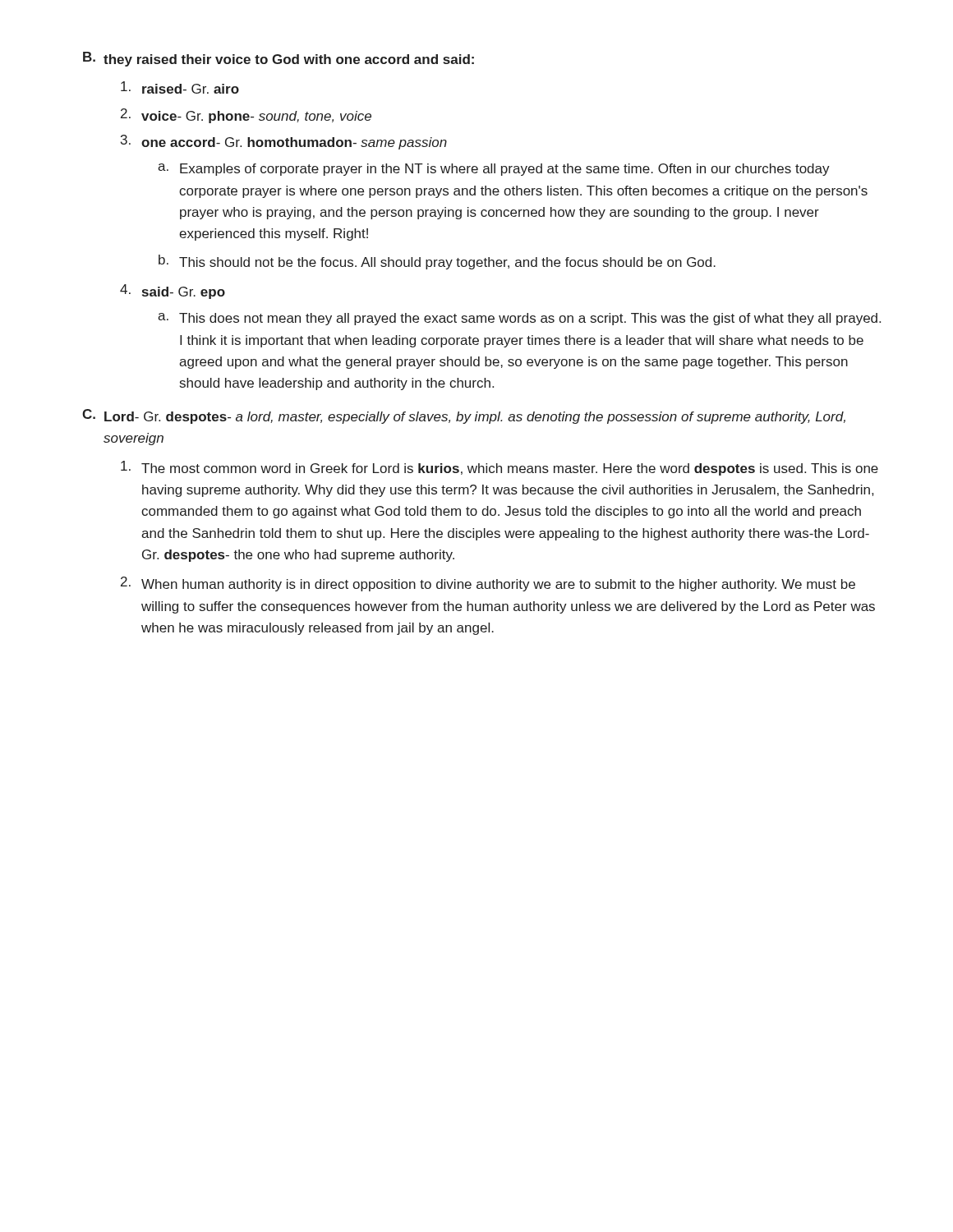
Task: Select the text block starting "2. voice- Gr. phone- sound, tone, voice"
Action: (246, 116)
